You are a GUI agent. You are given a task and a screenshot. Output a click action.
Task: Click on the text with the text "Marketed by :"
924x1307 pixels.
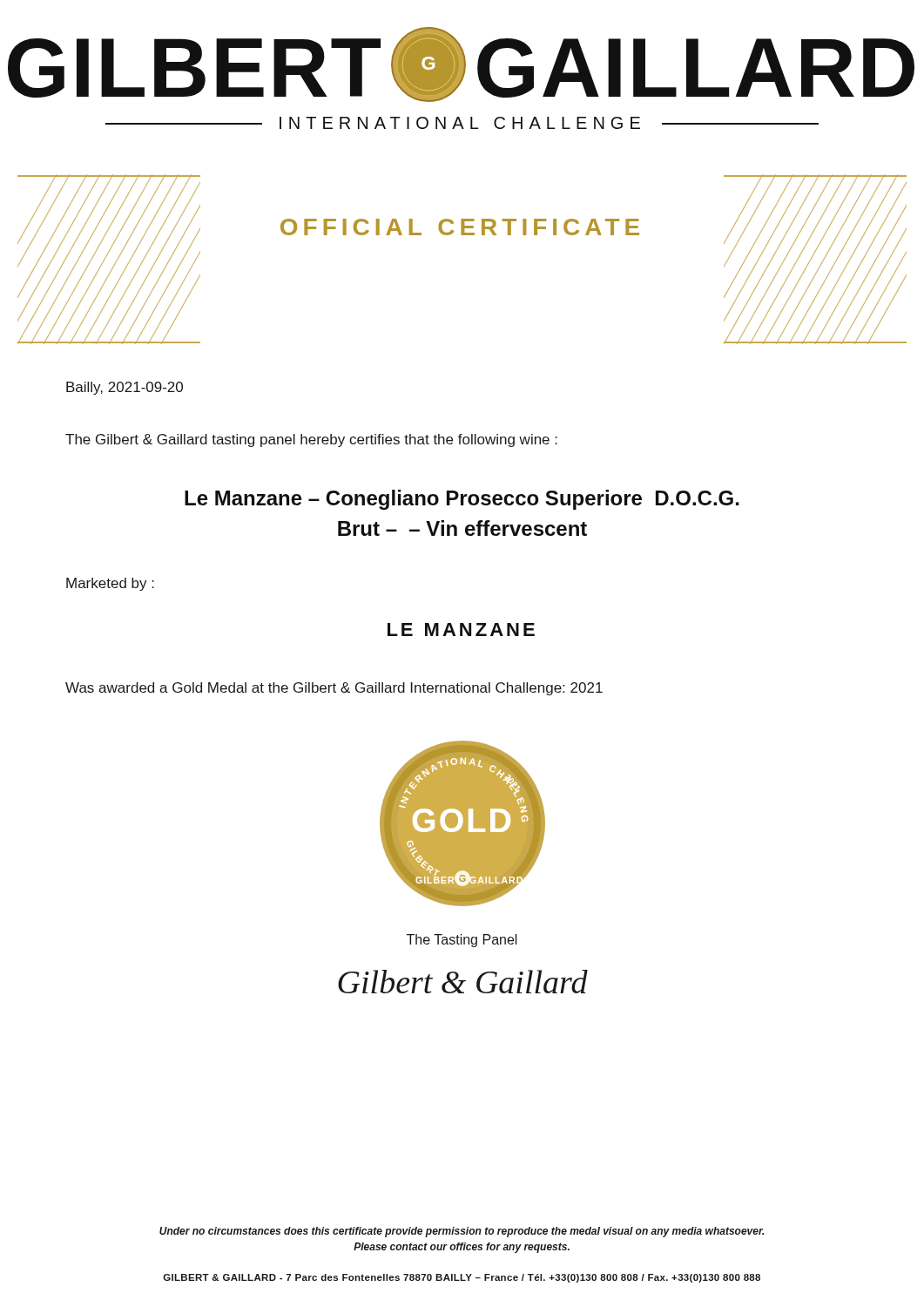pyautogui.click(x=110, y=583)
